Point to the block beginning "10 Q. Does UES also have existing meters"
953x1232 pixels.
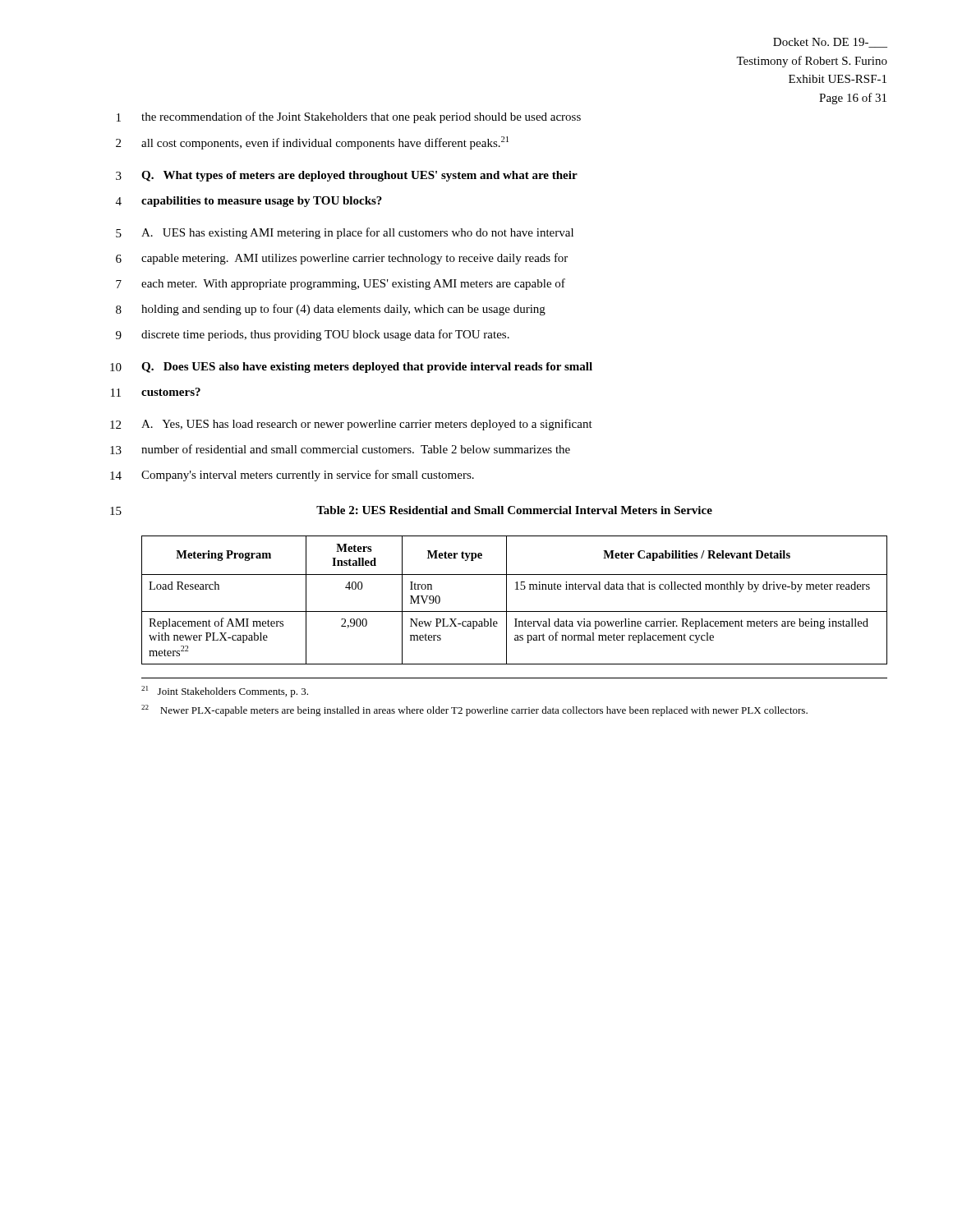point(485,367)
